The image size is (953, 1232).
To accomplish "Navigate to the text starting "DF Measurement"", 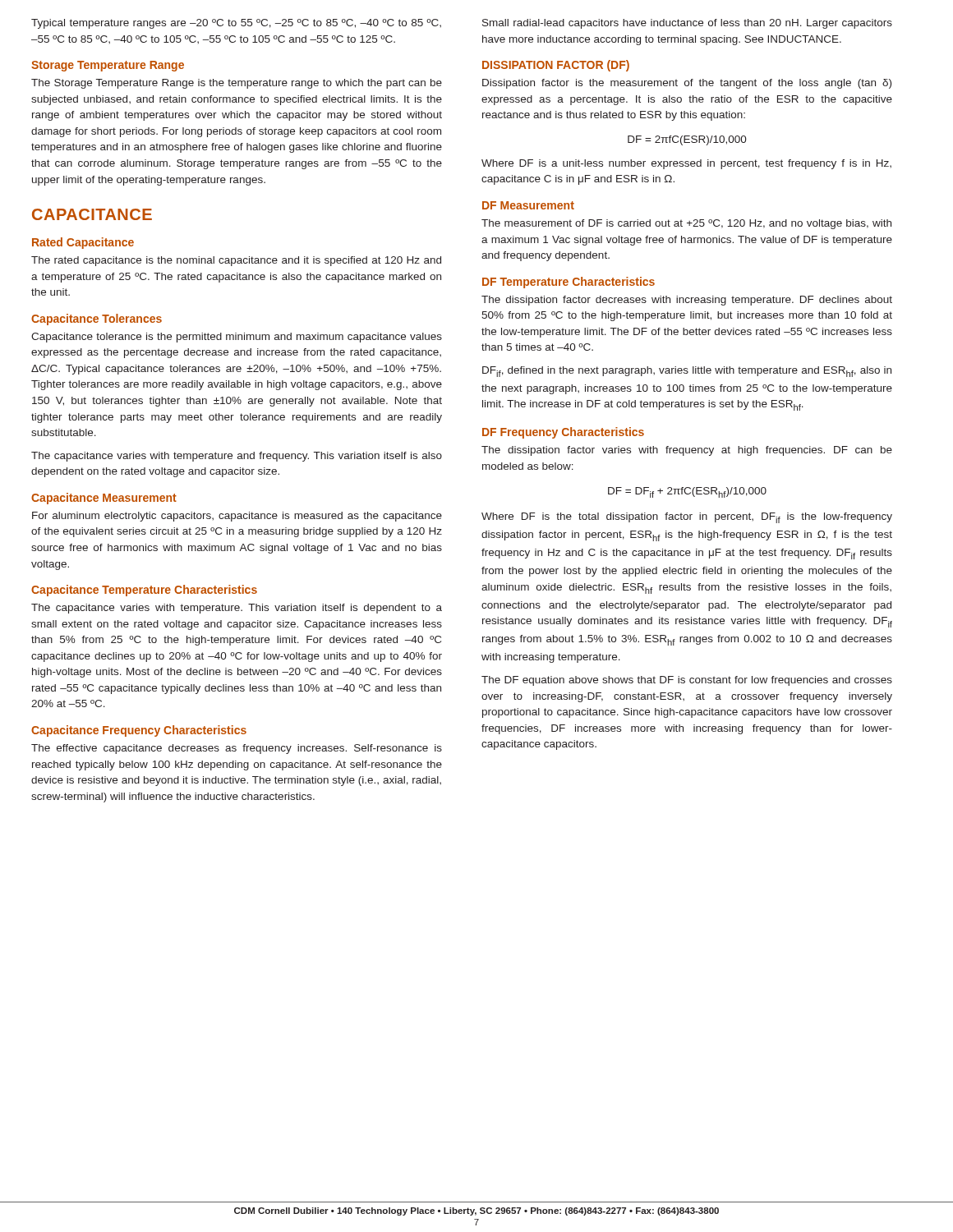I will (528, 205).
